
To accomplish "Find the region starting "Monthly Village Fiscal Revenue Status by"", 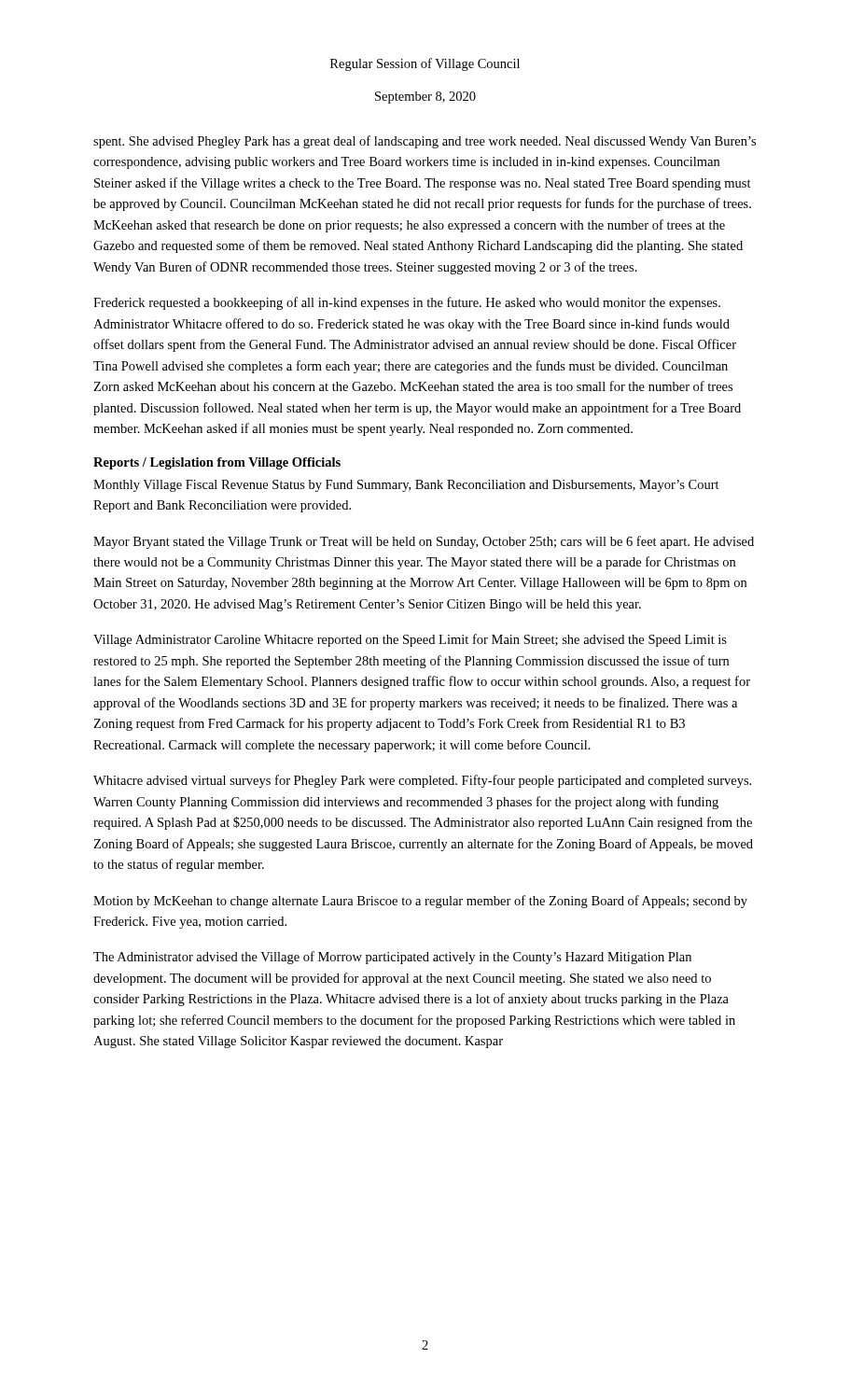I will tap(406, 494).
